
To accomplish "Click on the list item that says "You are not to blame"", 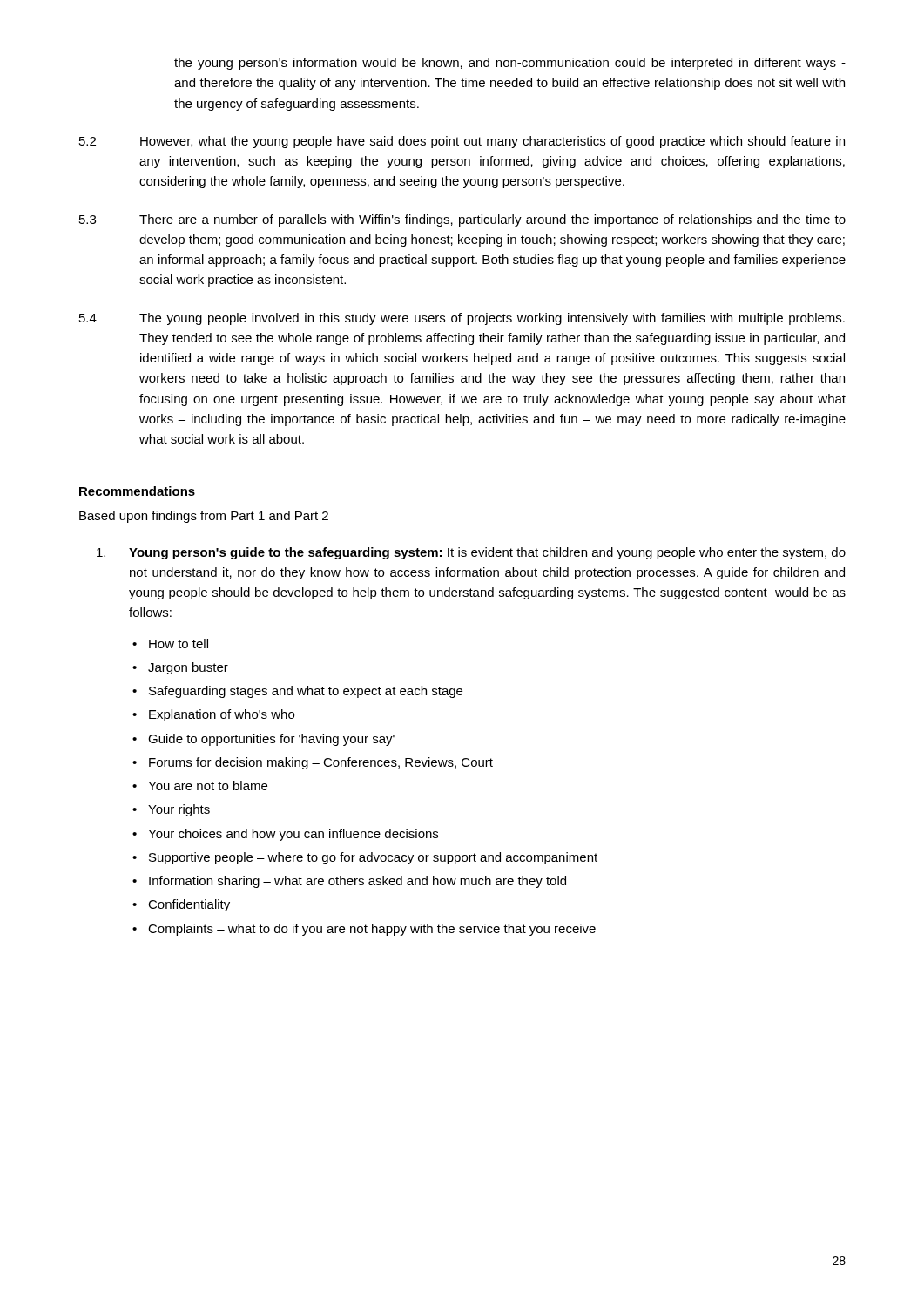I will [x=208, y=786].
